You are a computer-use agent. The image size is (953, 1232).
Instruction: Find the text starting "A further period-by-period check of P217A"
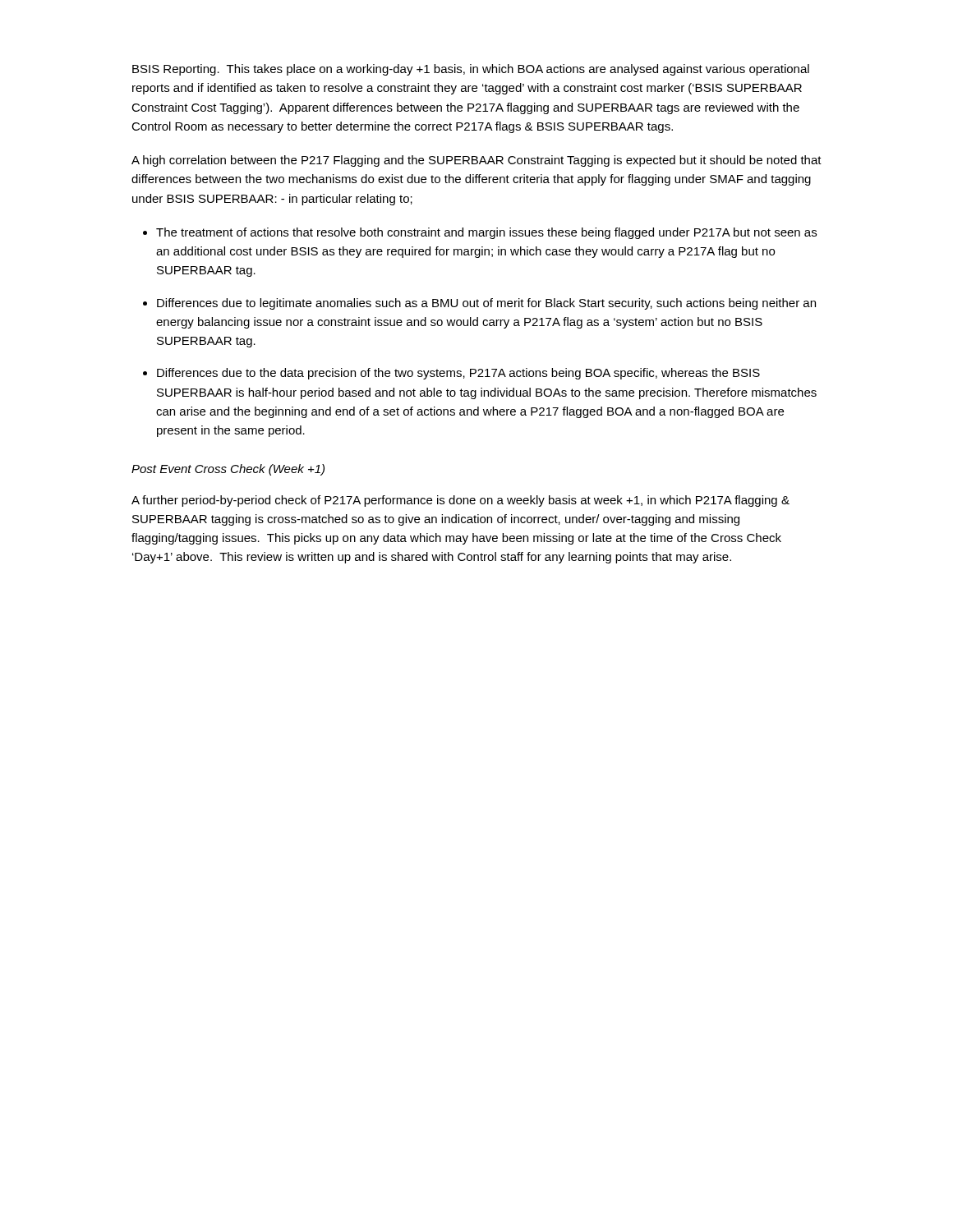[x=460, y=528]
